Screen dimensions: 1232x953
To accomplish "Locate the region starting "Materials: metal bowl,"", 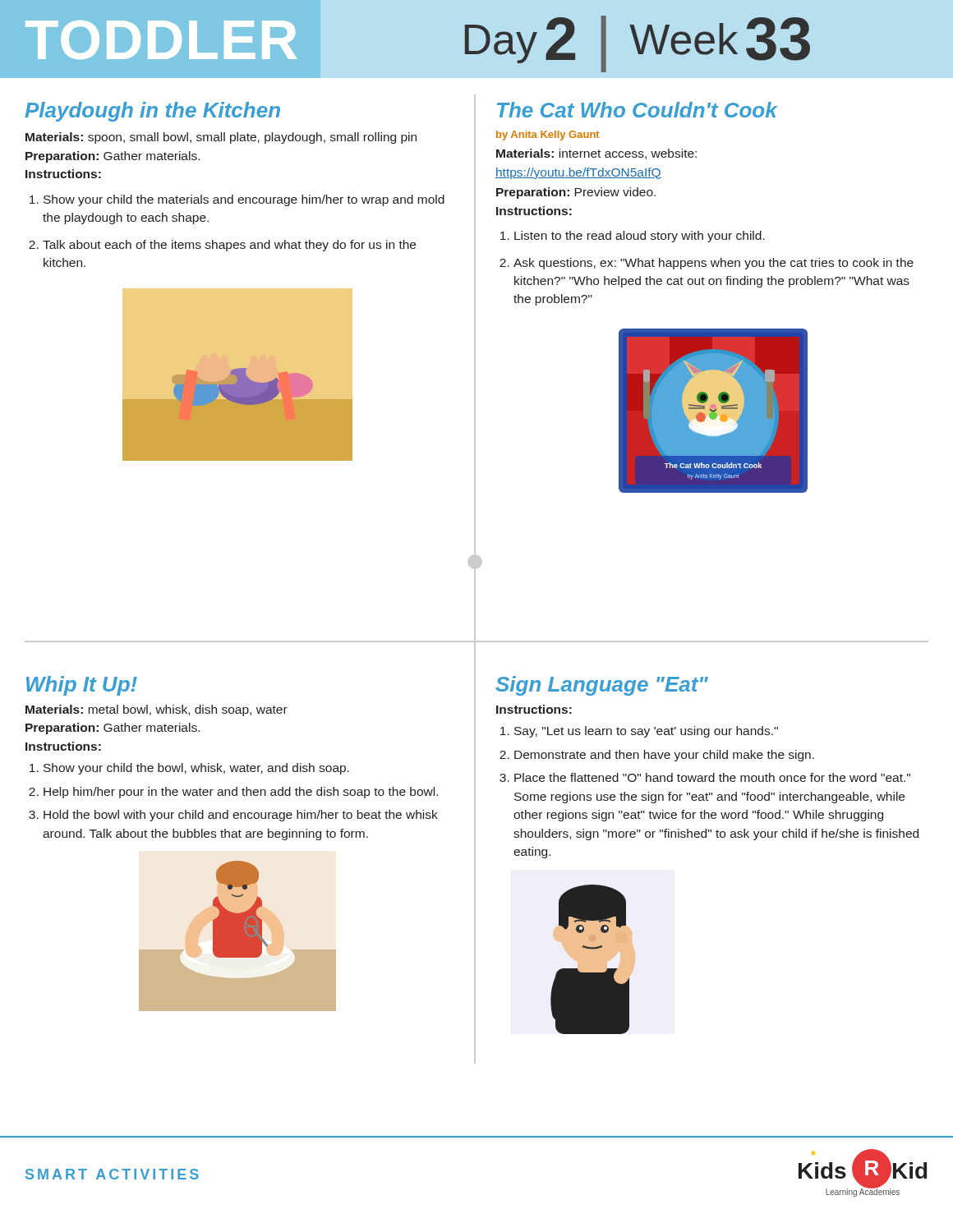I will coord(157,710).
